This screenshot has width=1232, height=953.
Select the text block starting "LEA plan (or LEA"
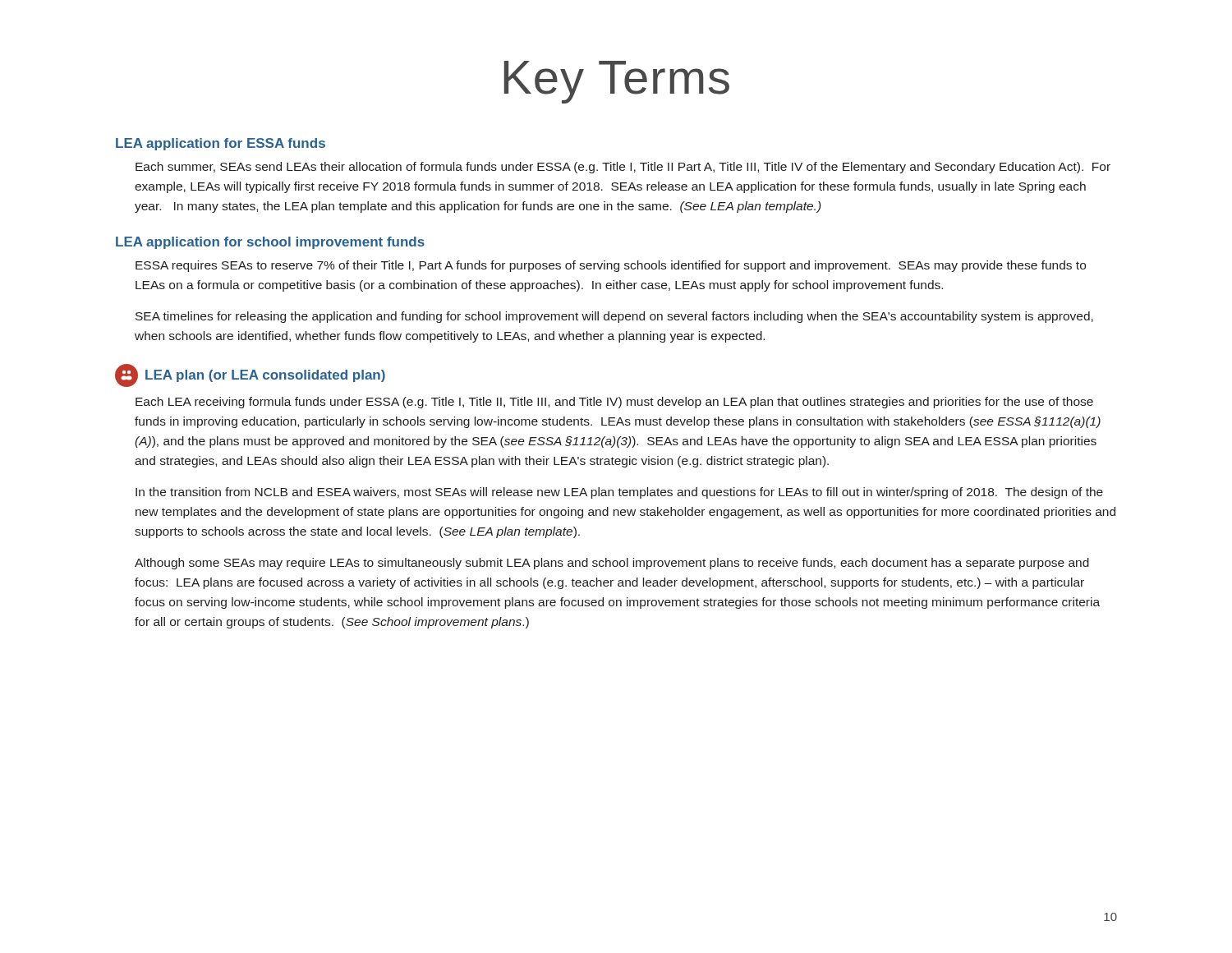click(250, 375)
